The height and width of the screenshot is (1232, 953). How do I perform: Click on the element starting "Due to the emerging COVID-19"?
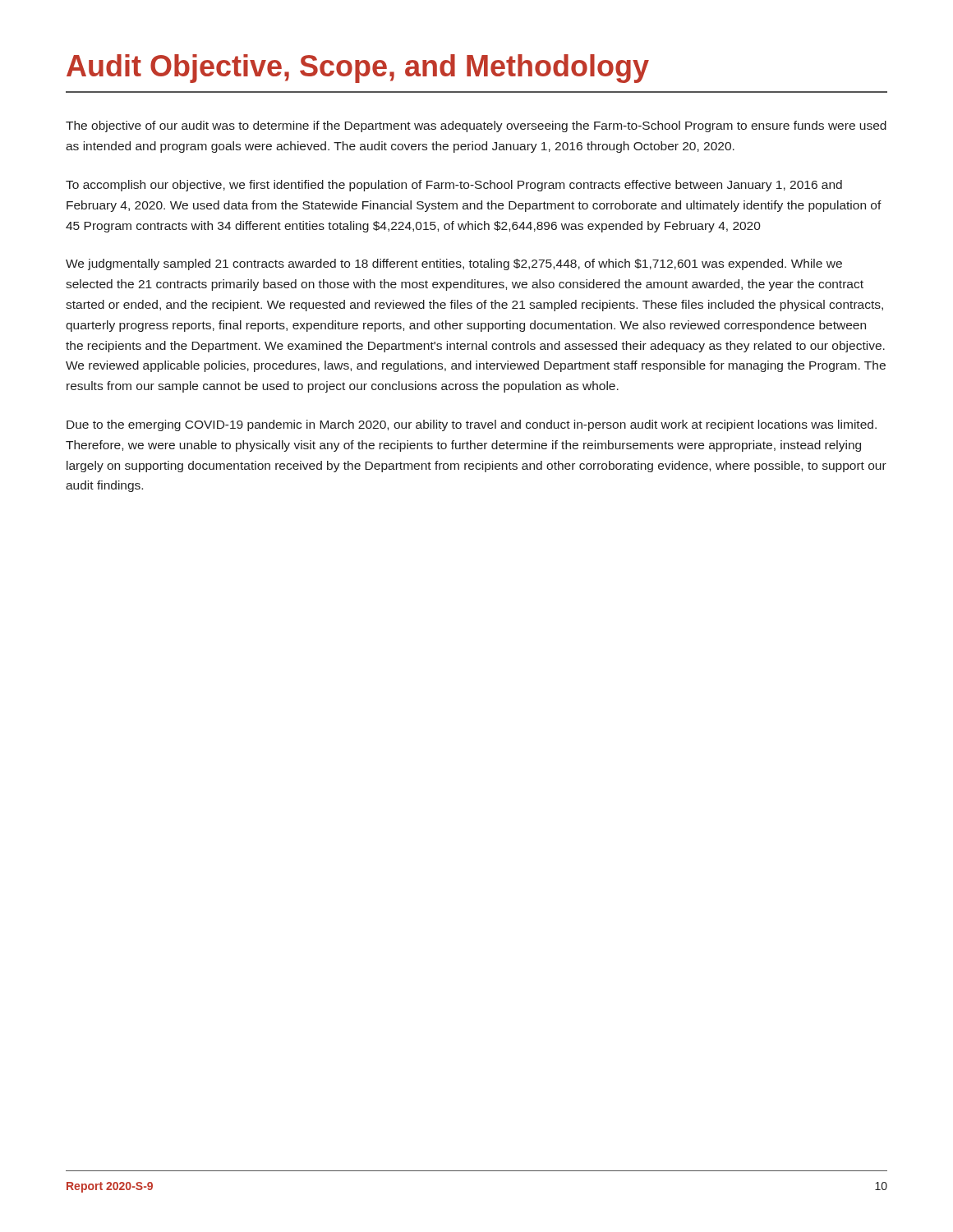[x=476, y=455]
